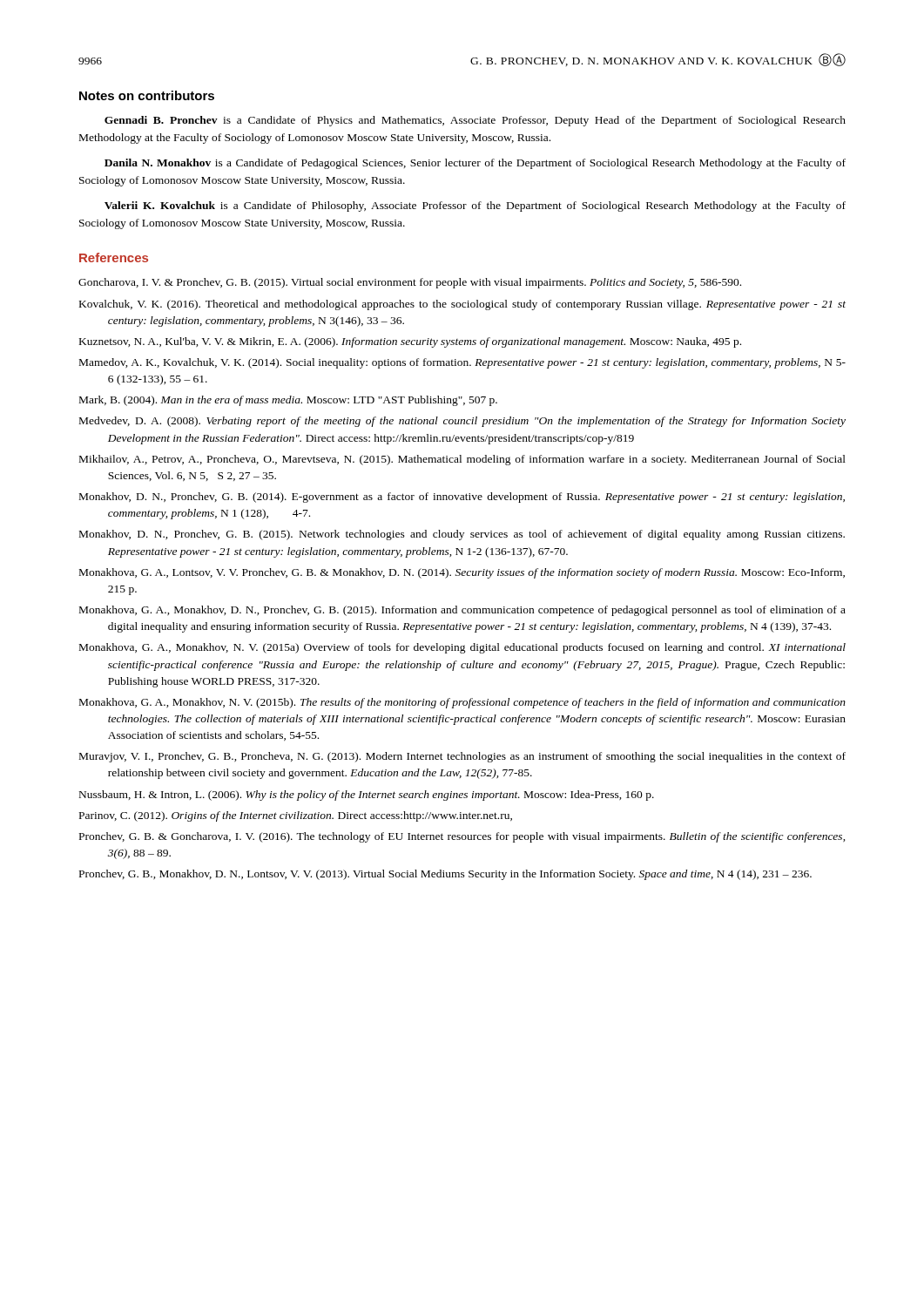
Task: Select the list item with the text "Mark, B. (2004). Man in the era of"
Action: (288, 400)
